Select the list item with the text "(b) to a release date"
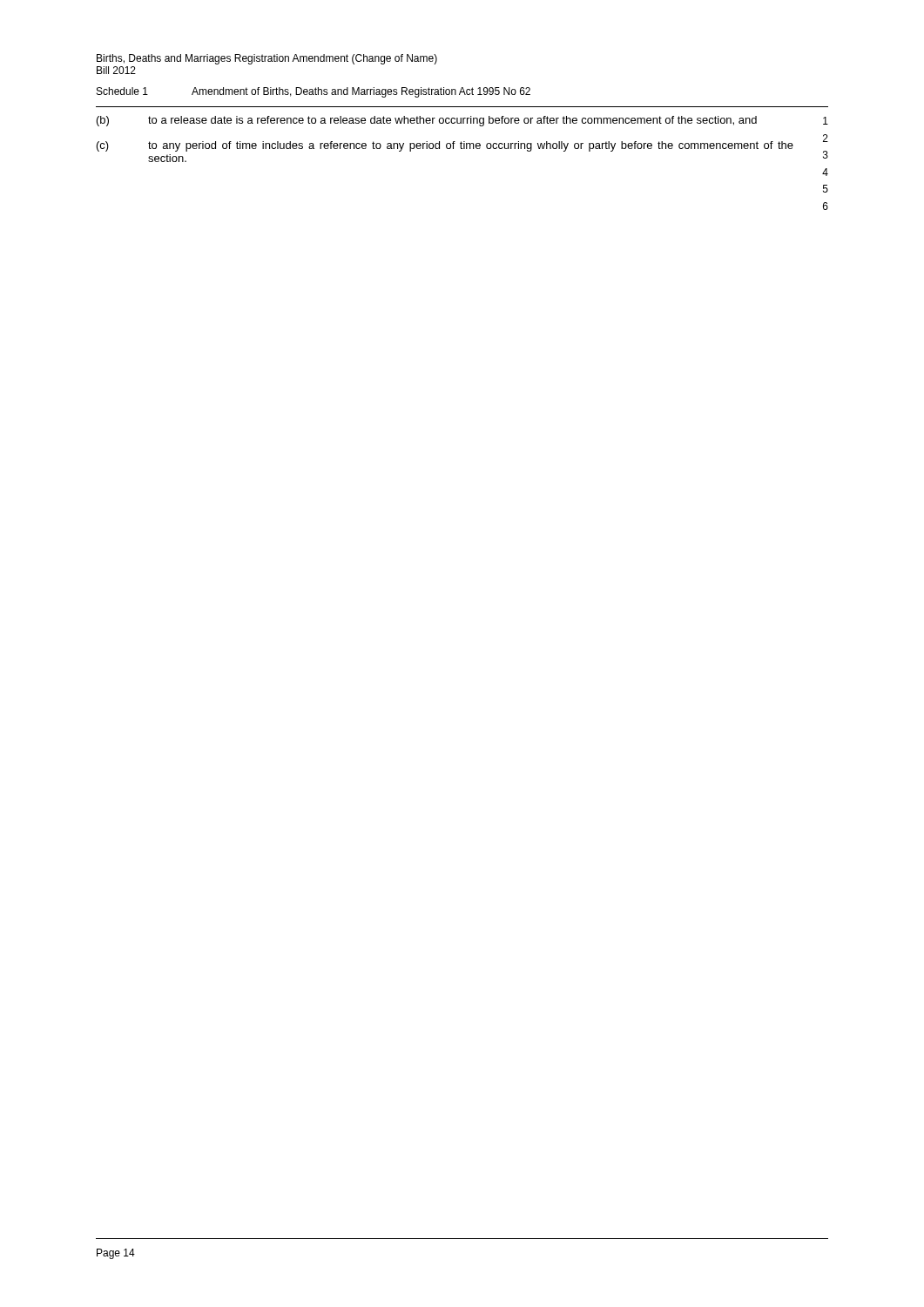The image size is (924, 1307). click(445, 120)
